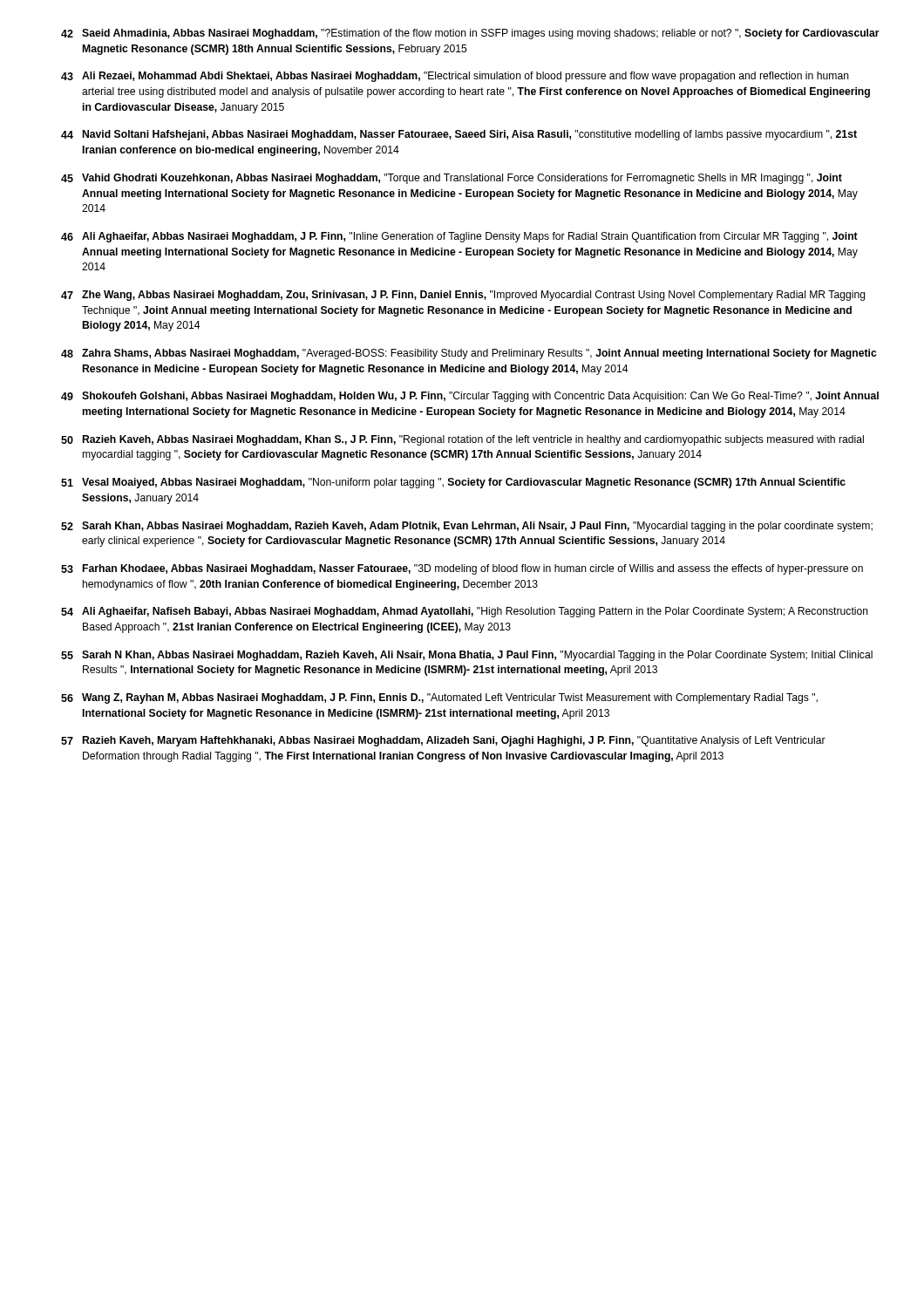924x1308 pixels.
Task: Locate the passage starting "51 Vesal Moaiyed, Abbas Nasiraei Moghaddam, "Non-uniform polar"
Action: 462,491
